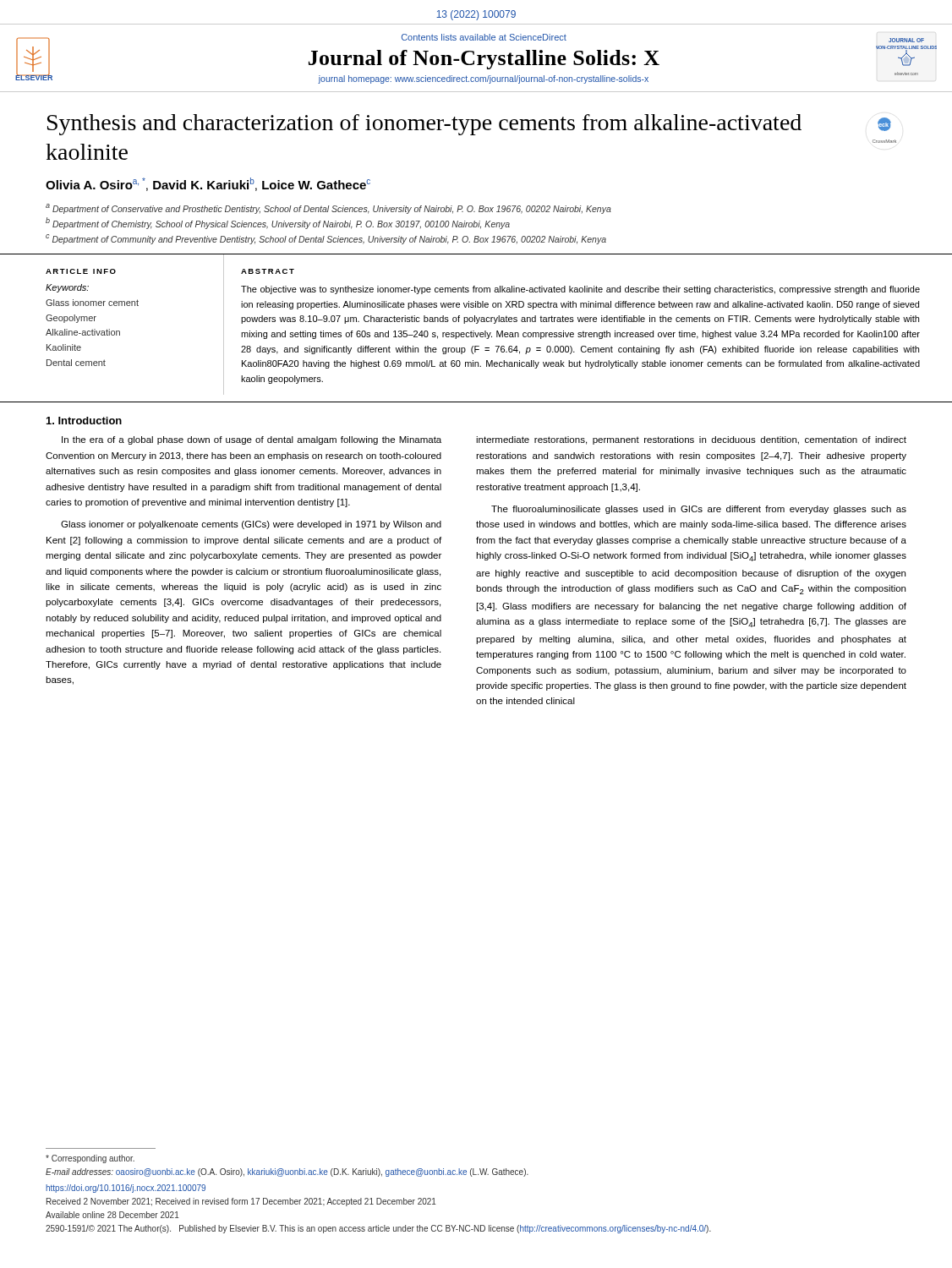The width and height of the screenshot is (952, 1268).
Task: Point to the element starting "Contents lists available at ScienceDirect"
Action: pyautogui.click(x=484, y=37)
